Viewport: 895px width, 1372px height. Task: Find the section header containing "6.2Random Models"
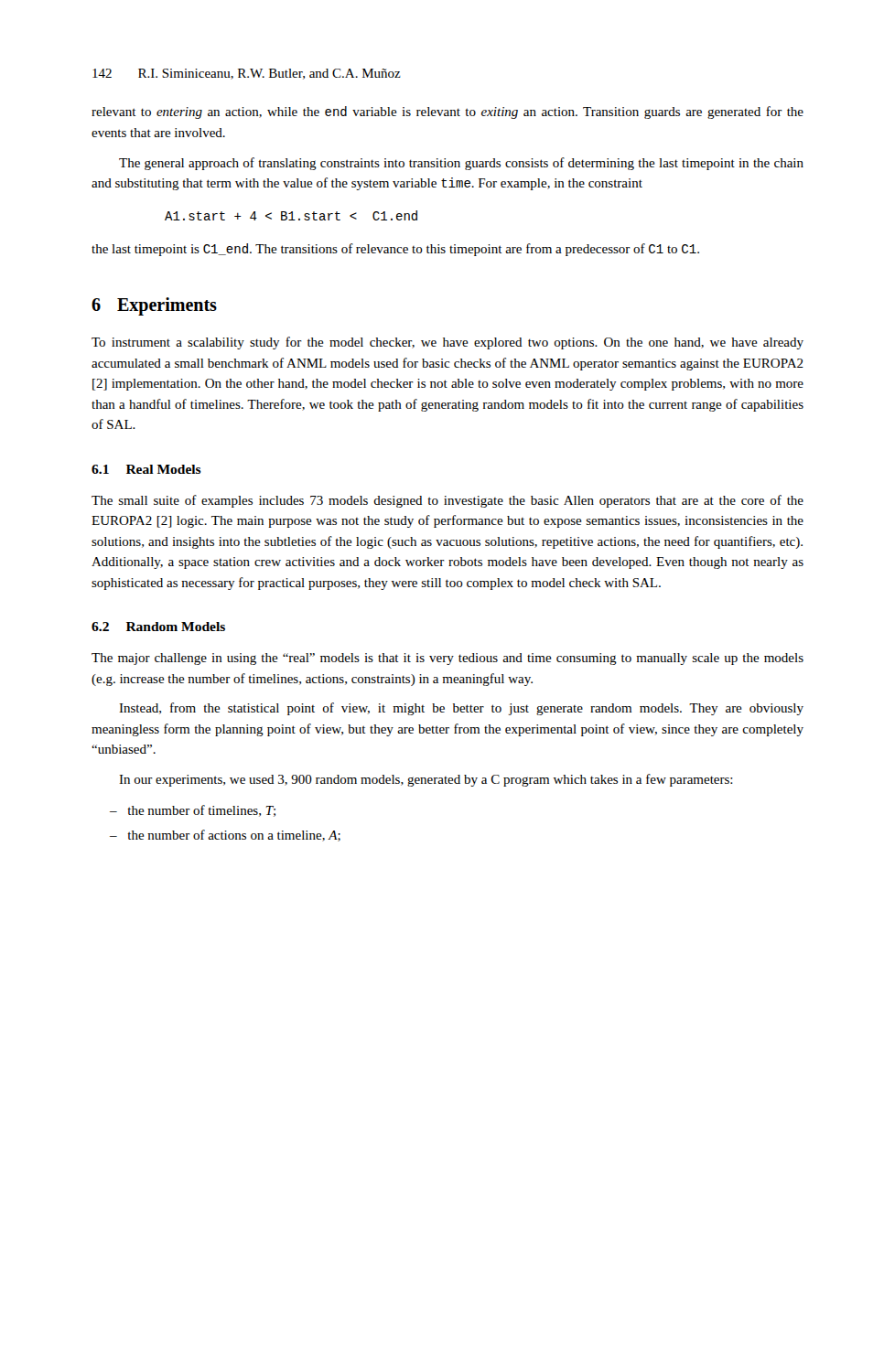click(158, 627)
